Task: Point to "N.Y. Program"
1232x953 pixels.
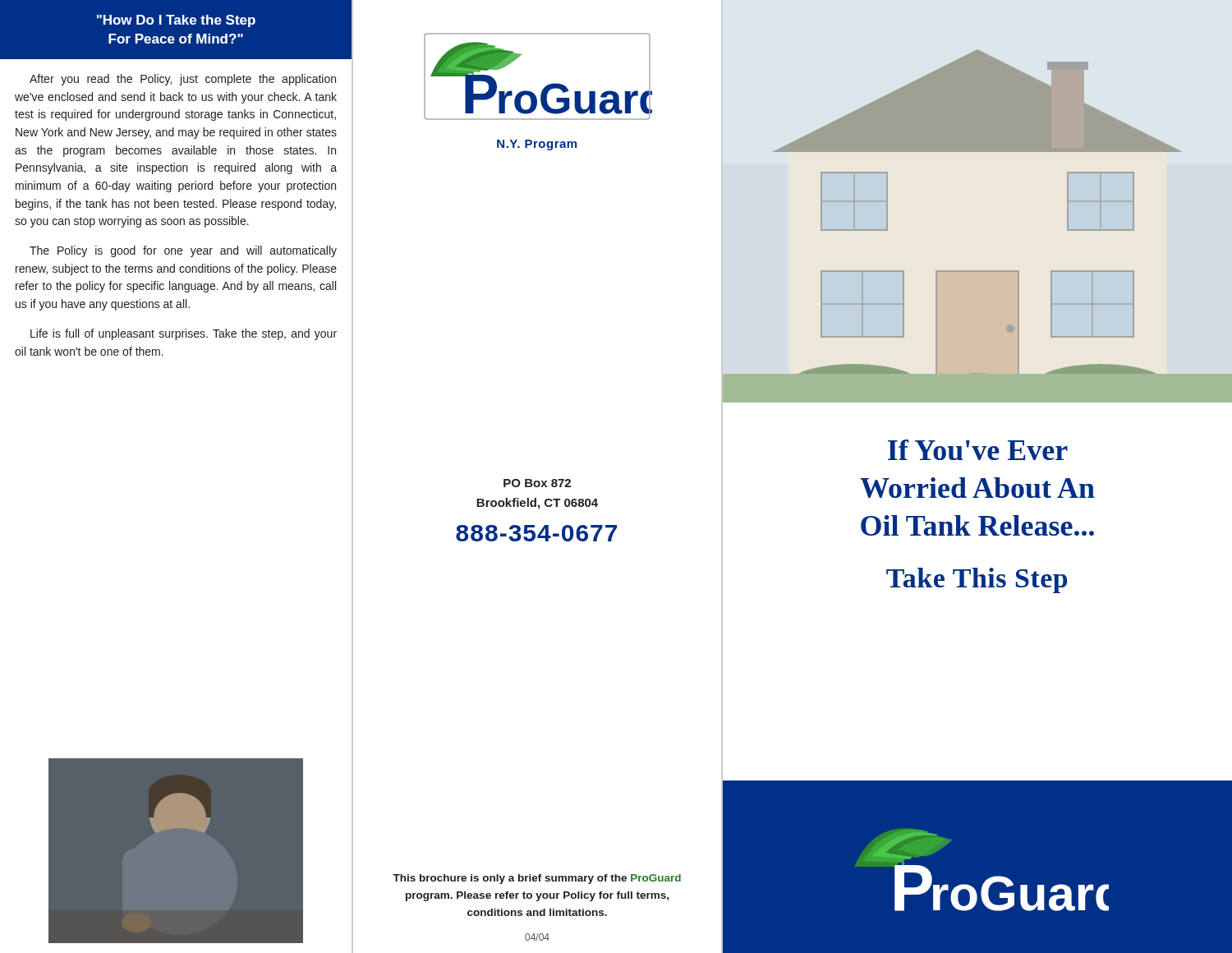Action: 537,143
